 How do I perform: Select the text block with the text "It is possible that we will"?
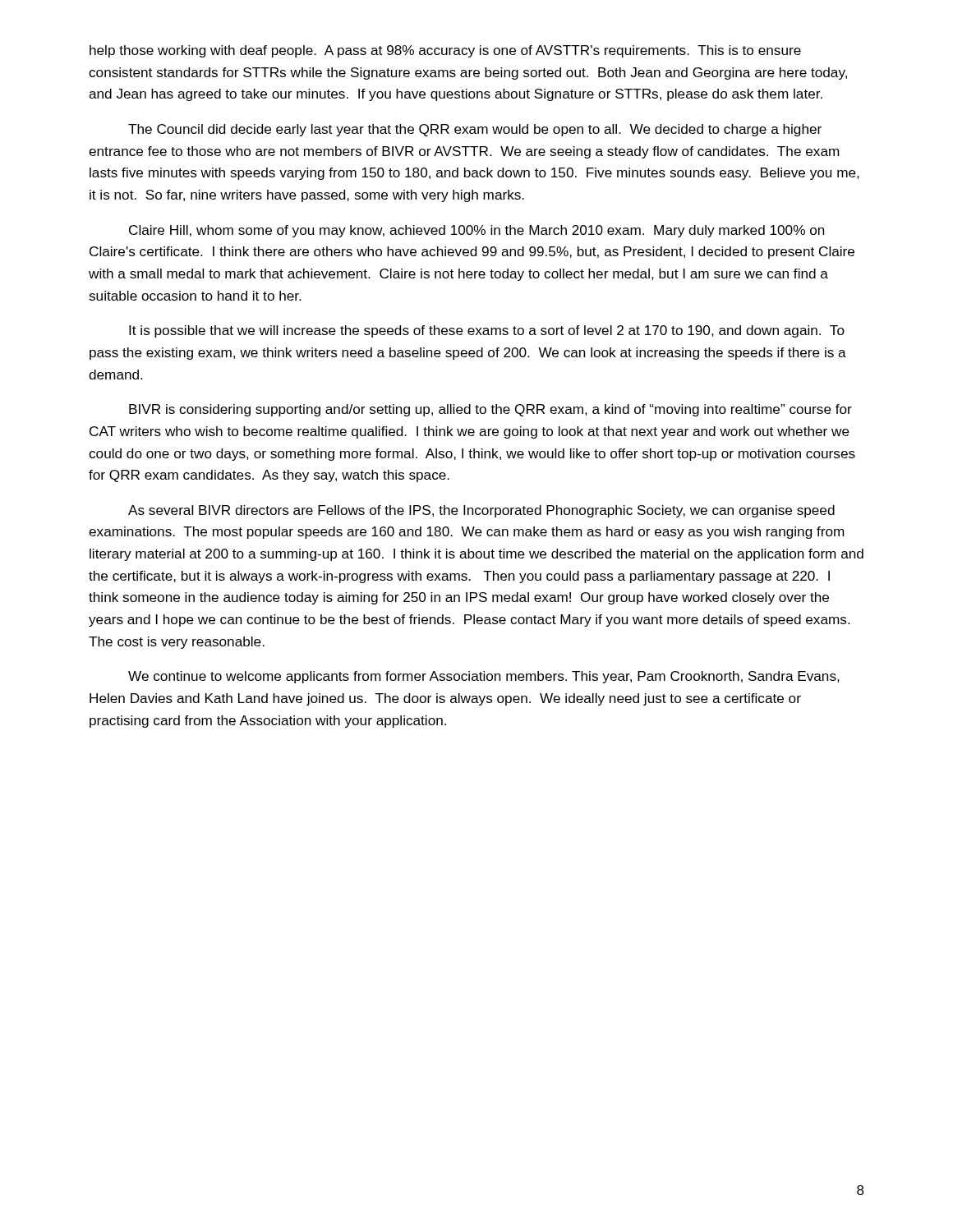pyautogui.click(x=476, y=353)
